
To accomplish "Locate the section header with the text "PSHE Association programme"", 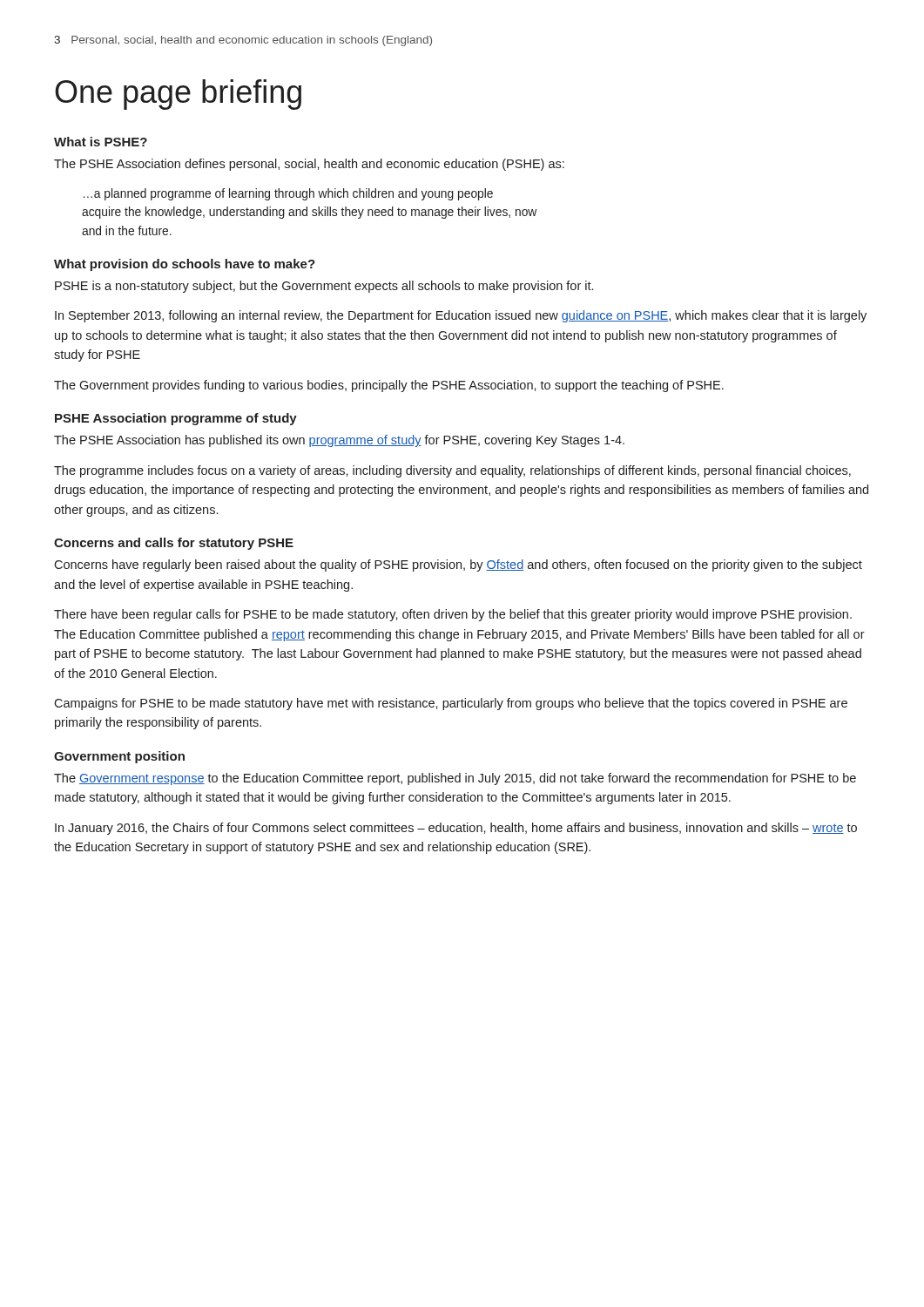I will (x=175, y=418).
